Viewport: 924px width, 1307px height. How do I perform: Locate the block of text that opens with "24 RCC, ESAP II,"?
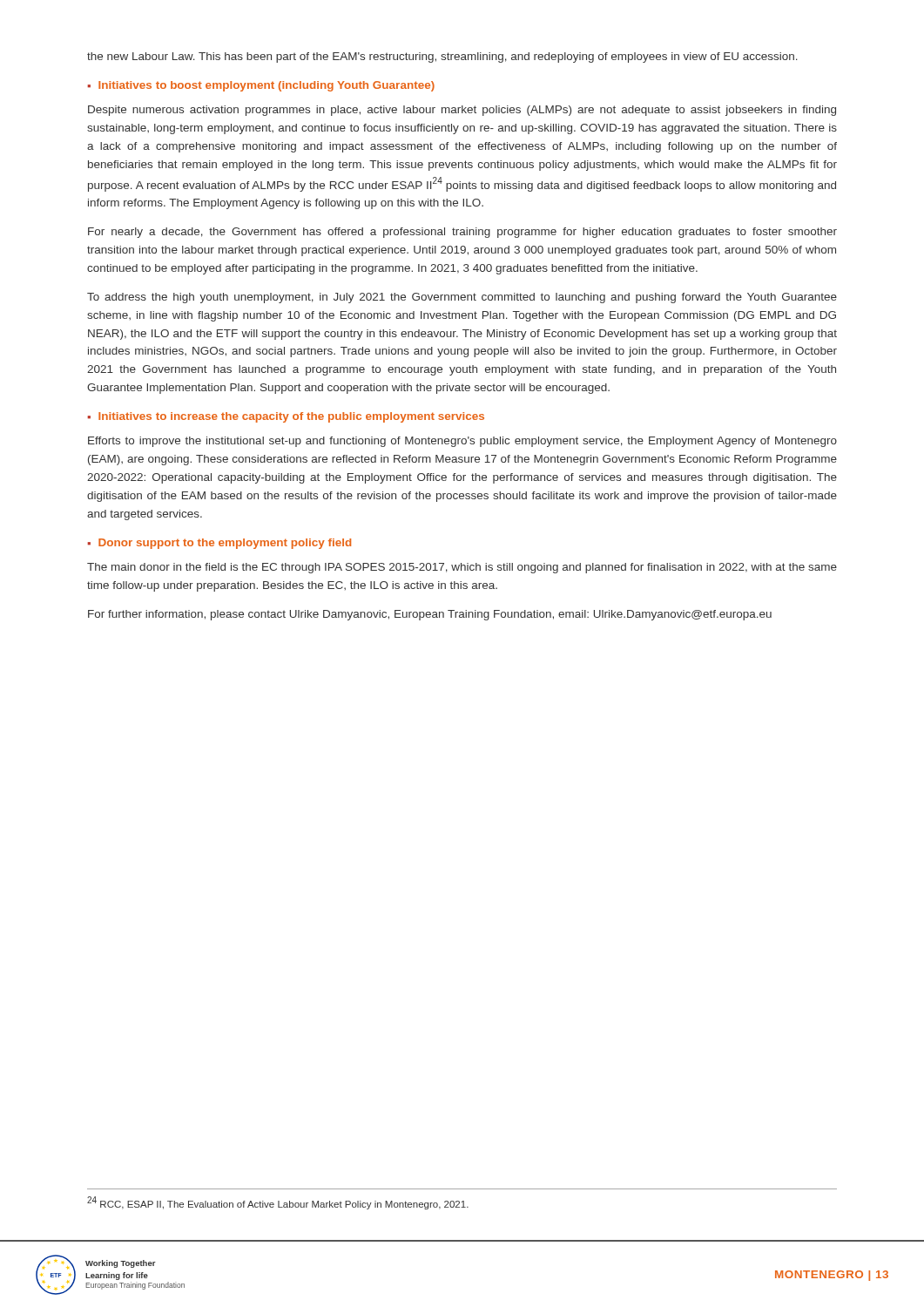click(278, 1202)
